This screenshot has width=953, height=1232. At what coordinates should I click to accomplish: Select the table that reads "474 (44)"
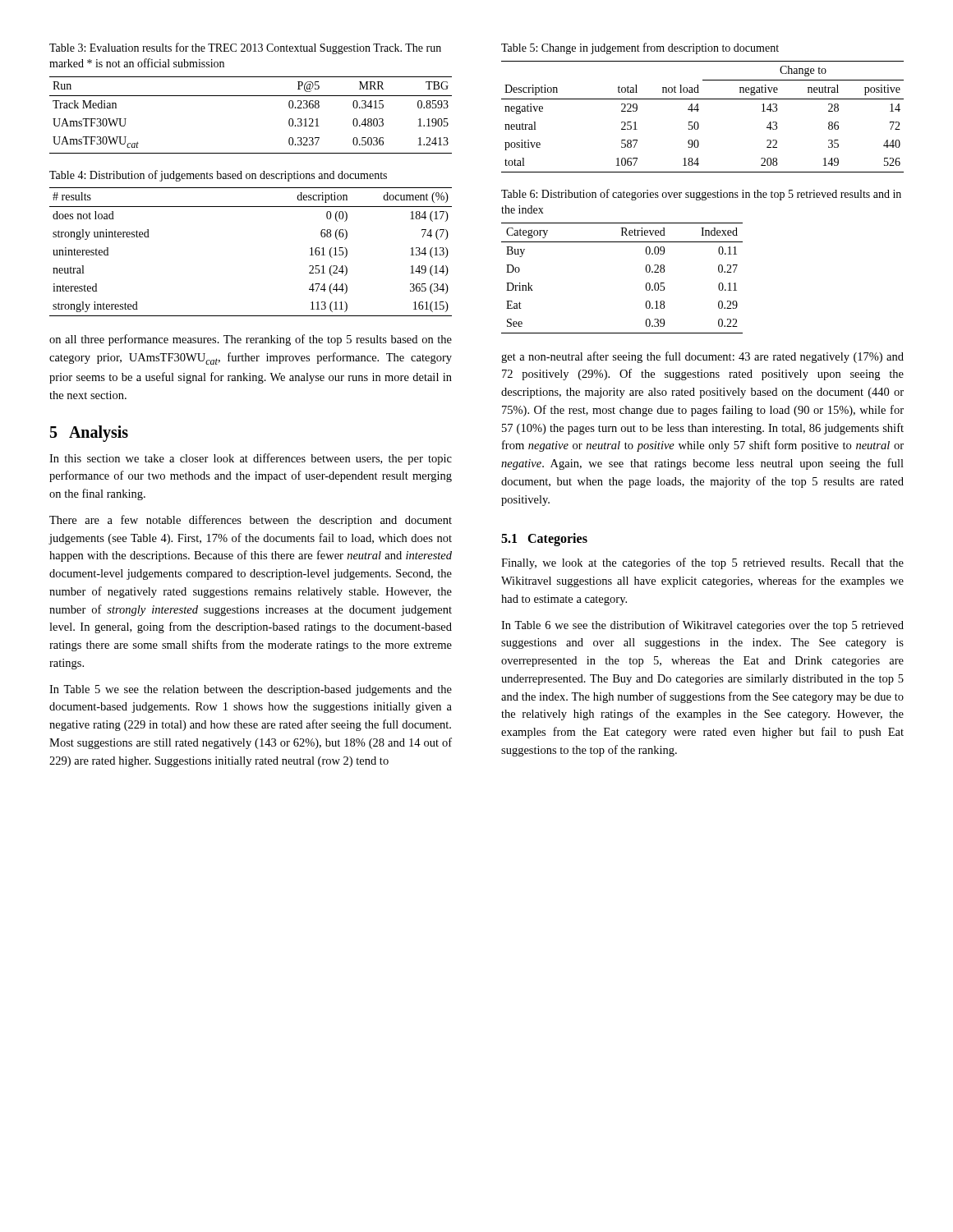(251, 252)
